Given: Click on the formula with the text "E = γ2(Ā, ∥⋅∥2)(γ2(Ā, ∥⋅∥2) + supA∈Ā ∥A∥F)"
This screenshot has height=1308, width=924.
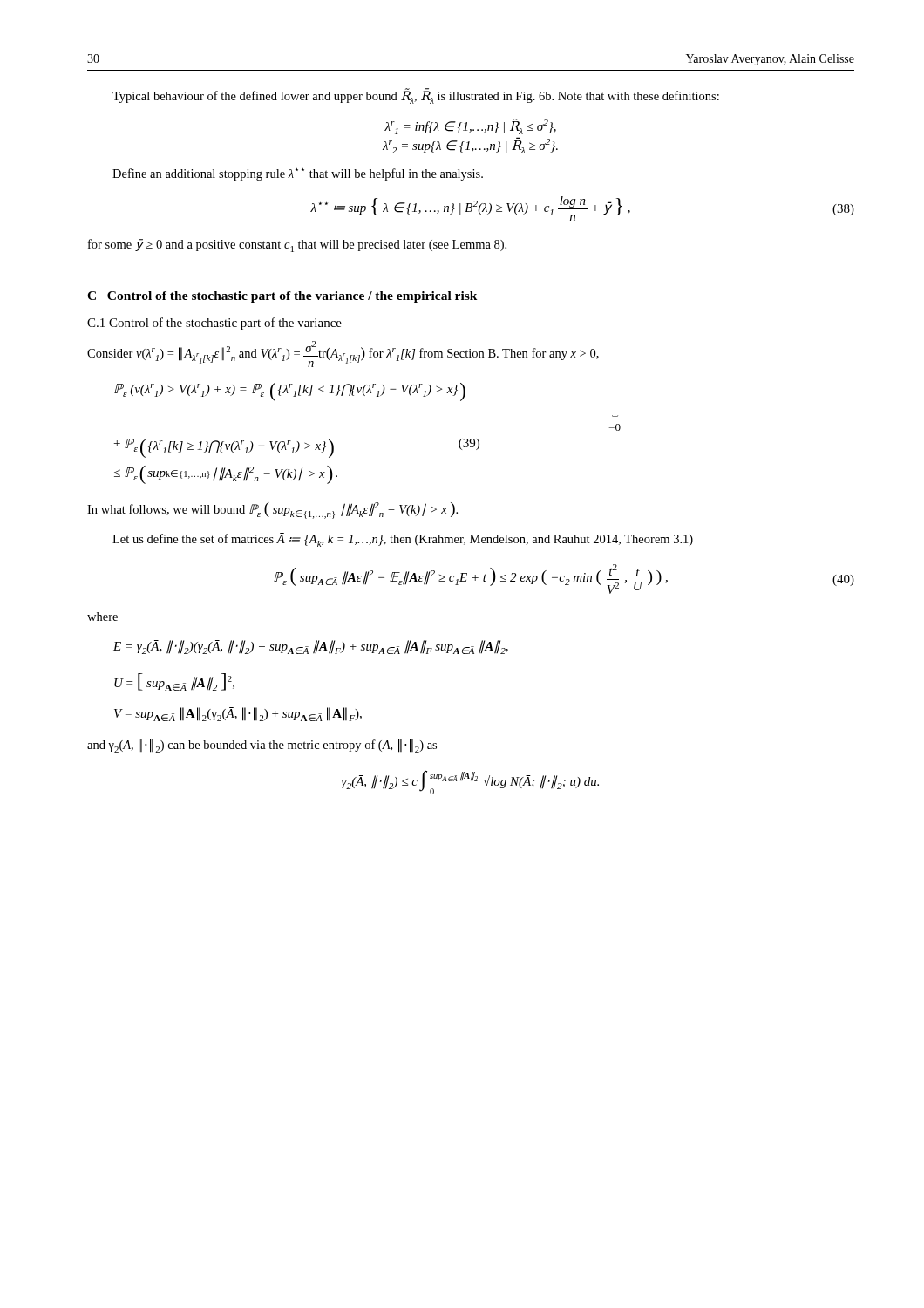Looking at the screenshot, I should [311, 647].
